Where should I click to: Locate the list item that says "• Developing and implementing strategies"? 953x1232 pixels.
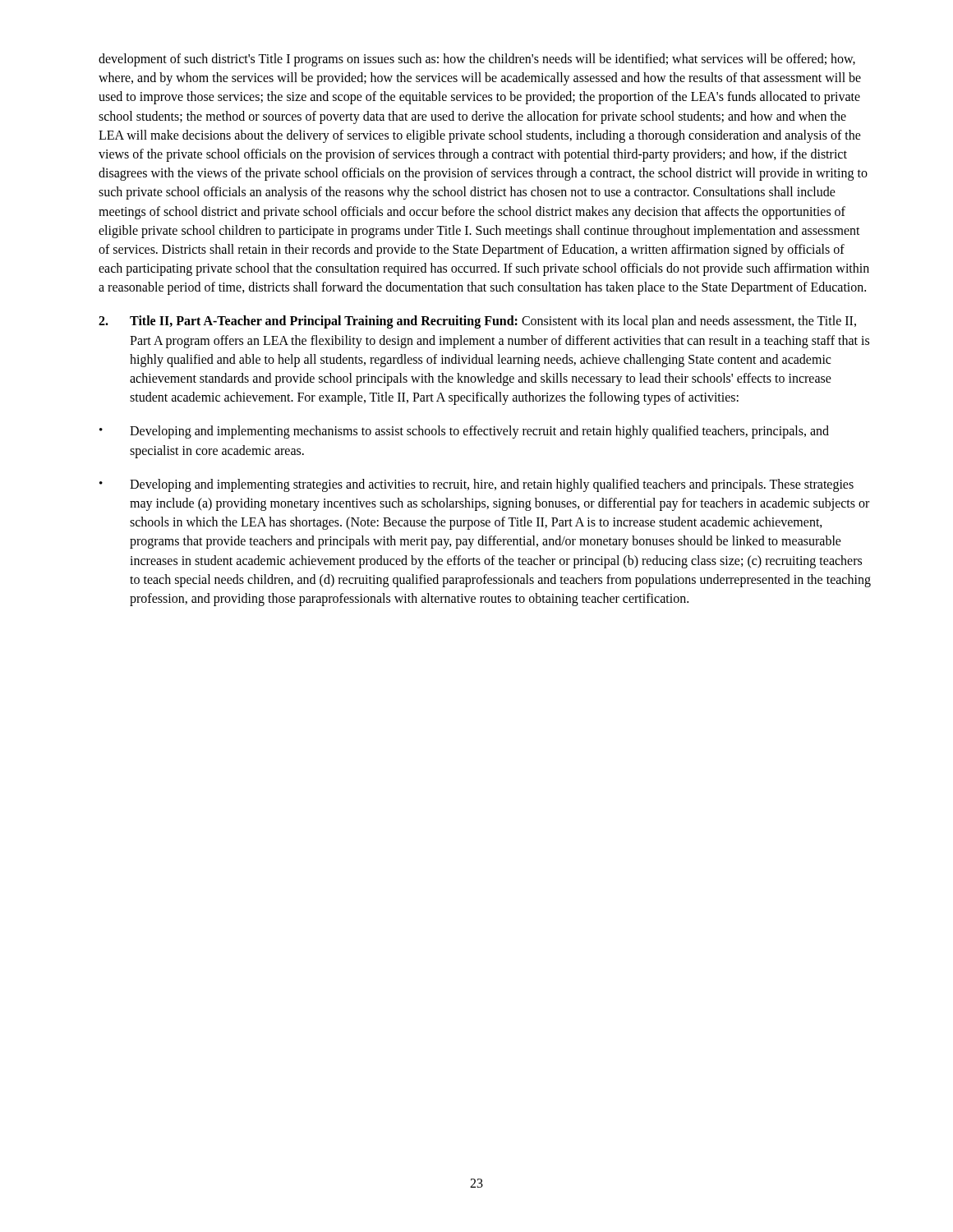coord(485,541)
